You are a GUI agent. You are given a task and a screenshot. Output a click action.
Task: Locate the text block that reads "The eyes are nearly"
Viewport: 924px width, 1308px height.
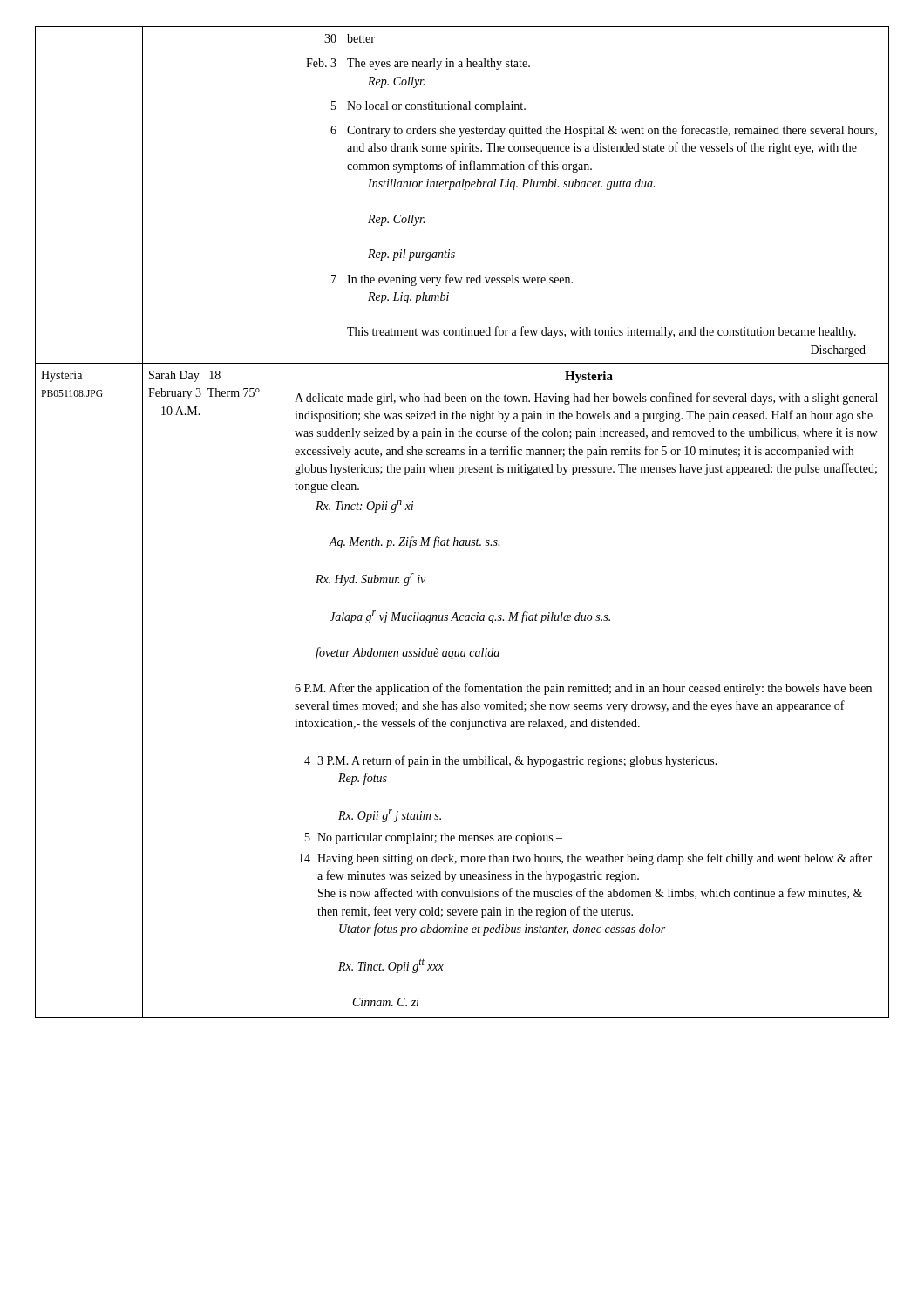coord(438,64)
